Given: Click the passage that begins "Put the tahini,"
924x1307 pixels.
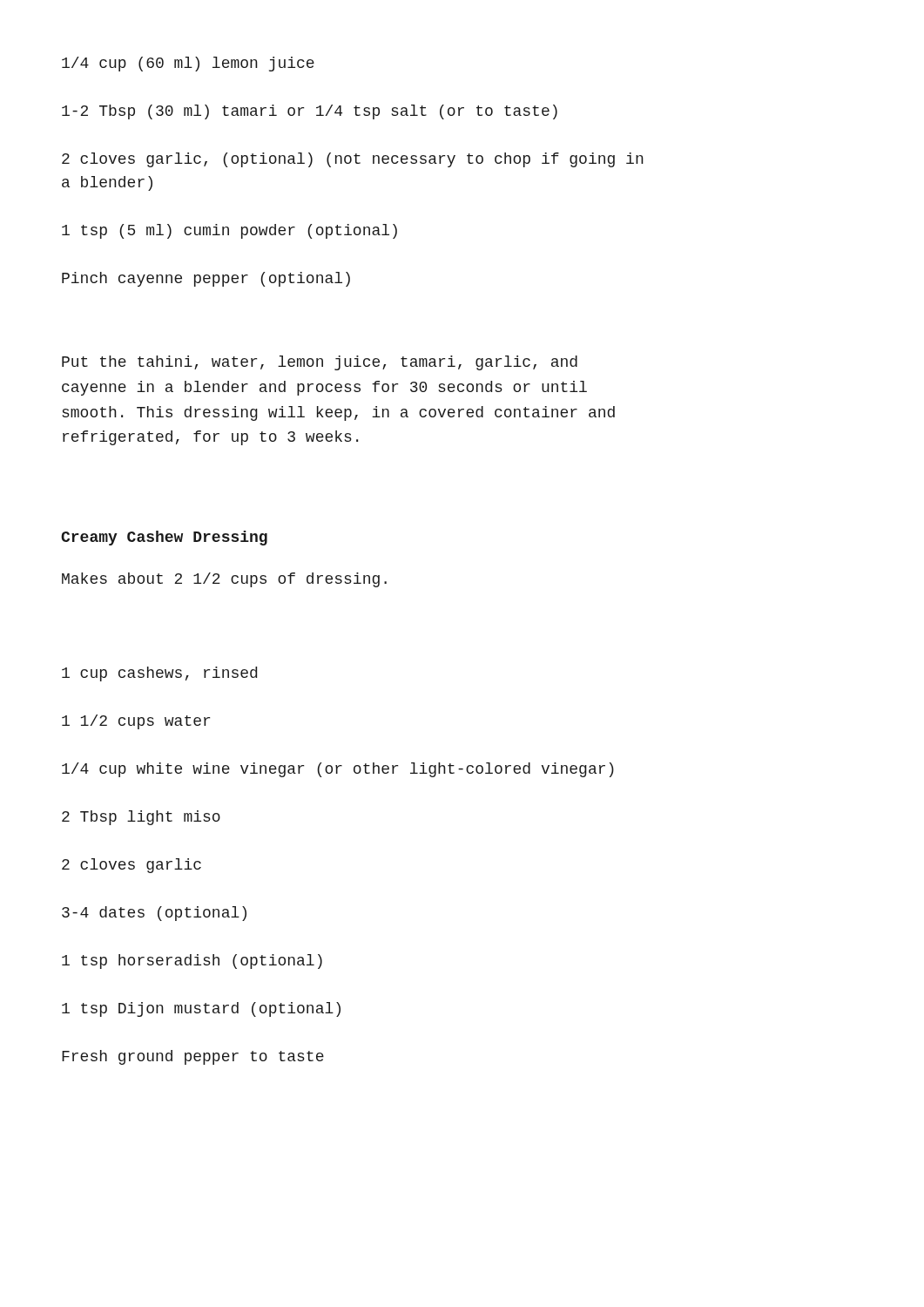Looking at the screenshot, I should point(338,400).
